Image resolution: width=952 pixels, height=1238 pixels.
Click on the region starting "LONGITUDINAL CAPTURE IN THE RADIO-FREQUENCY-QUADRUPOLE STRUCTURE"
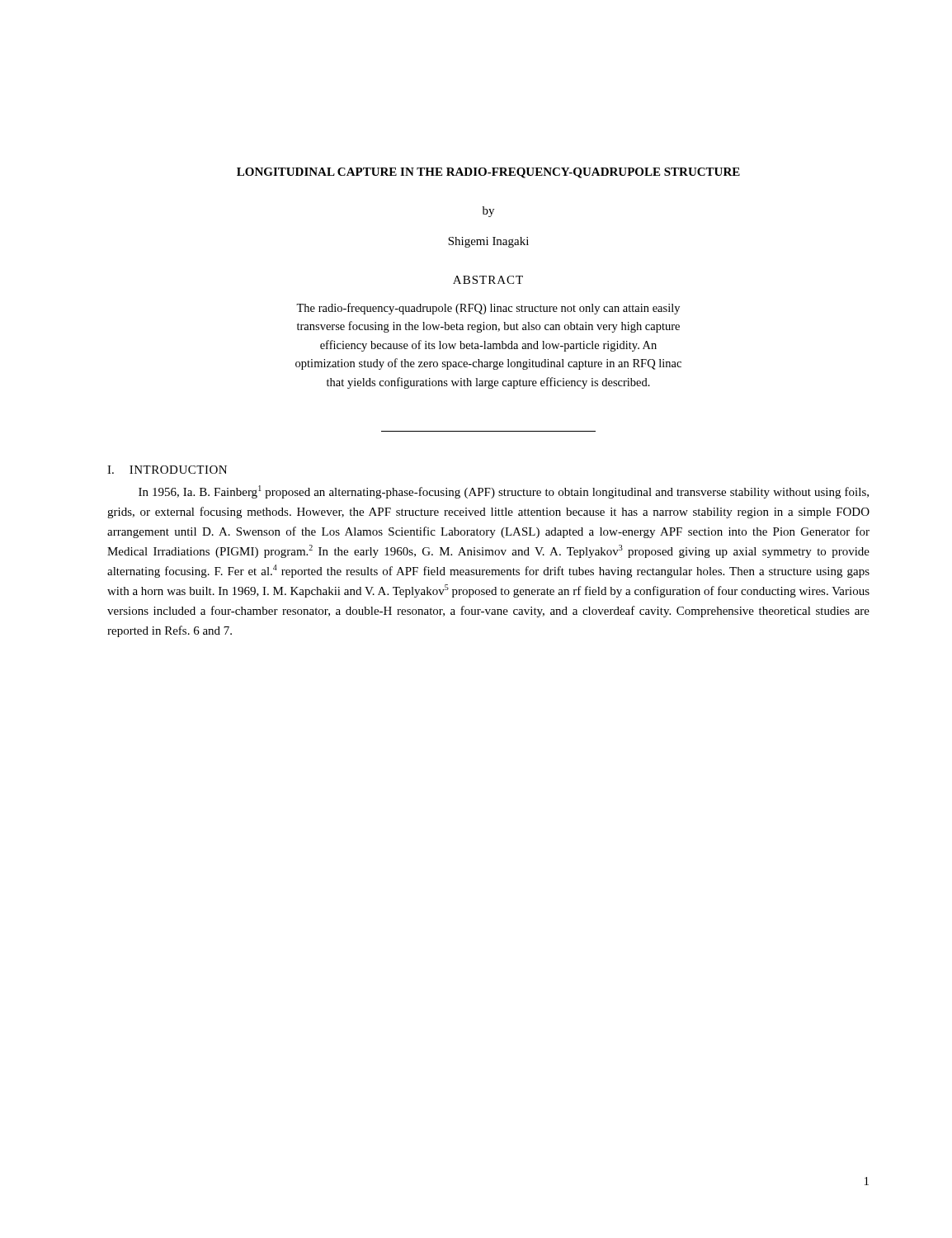(488, 172)
